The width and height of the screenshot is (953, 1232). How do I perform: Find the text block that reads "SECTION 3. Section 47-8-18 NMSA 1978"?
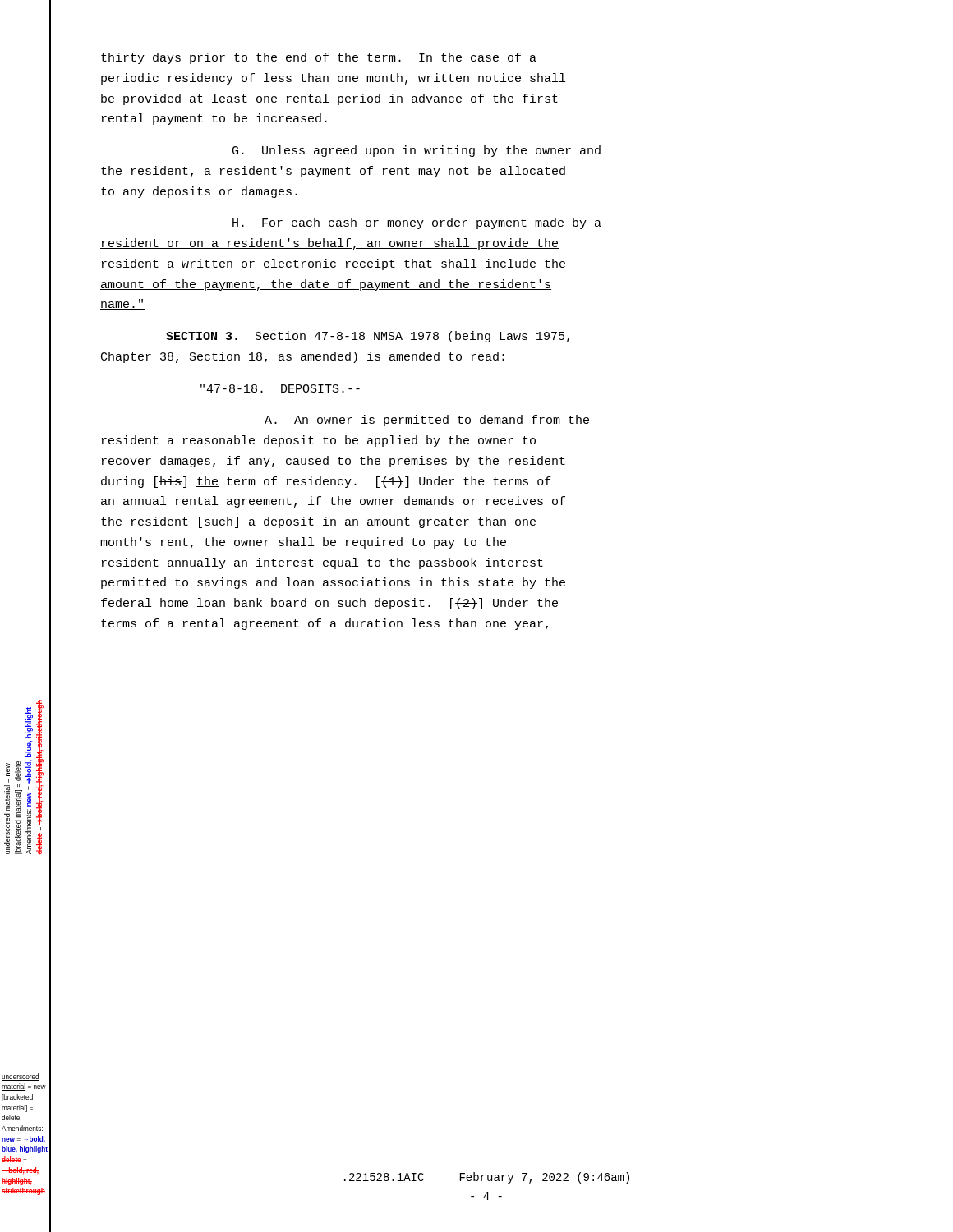pyautogui.click(x=336, y=347)
